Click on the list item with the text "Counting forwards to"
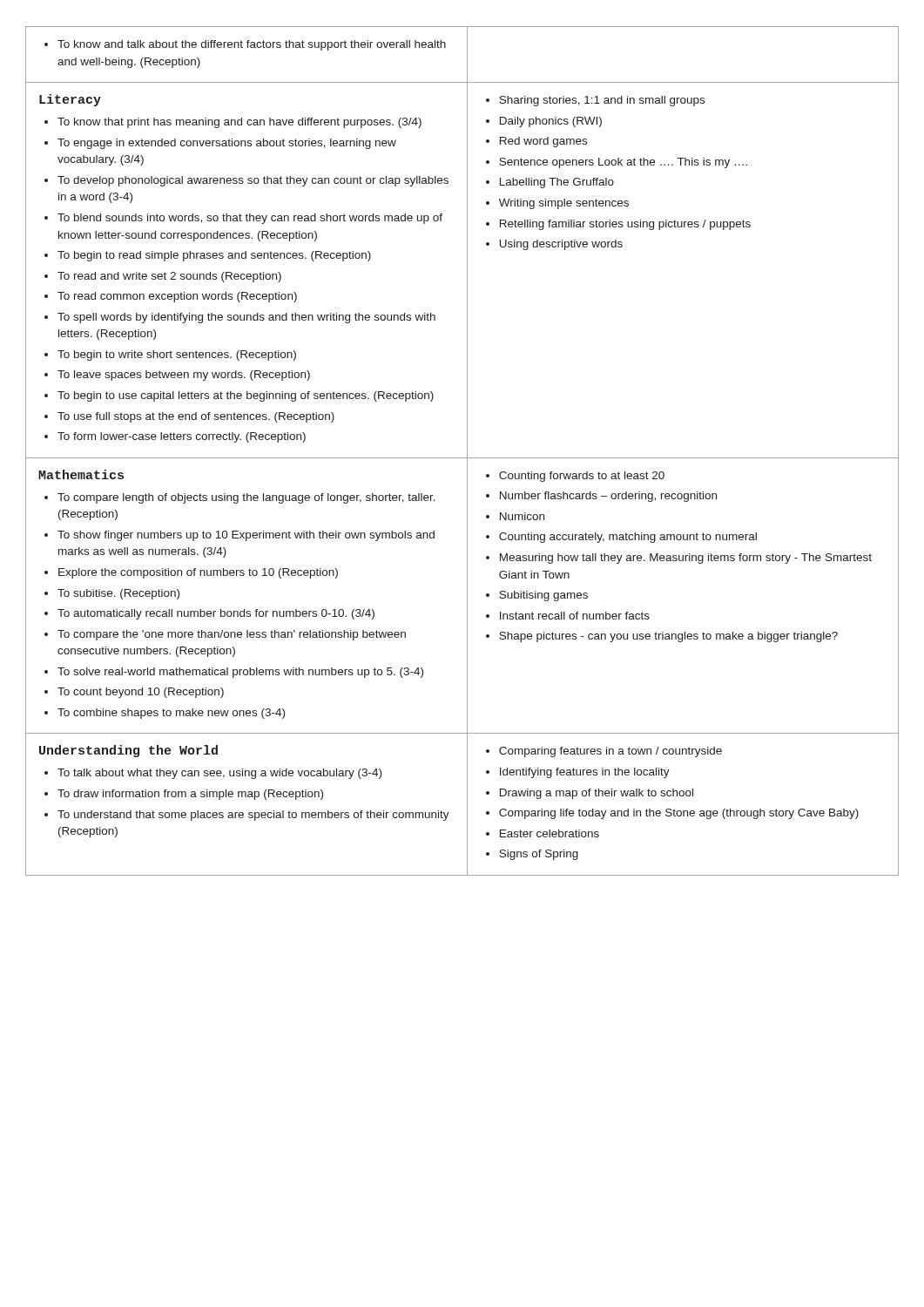This screenshot has height=1307, width=924. tap(683, 556)
